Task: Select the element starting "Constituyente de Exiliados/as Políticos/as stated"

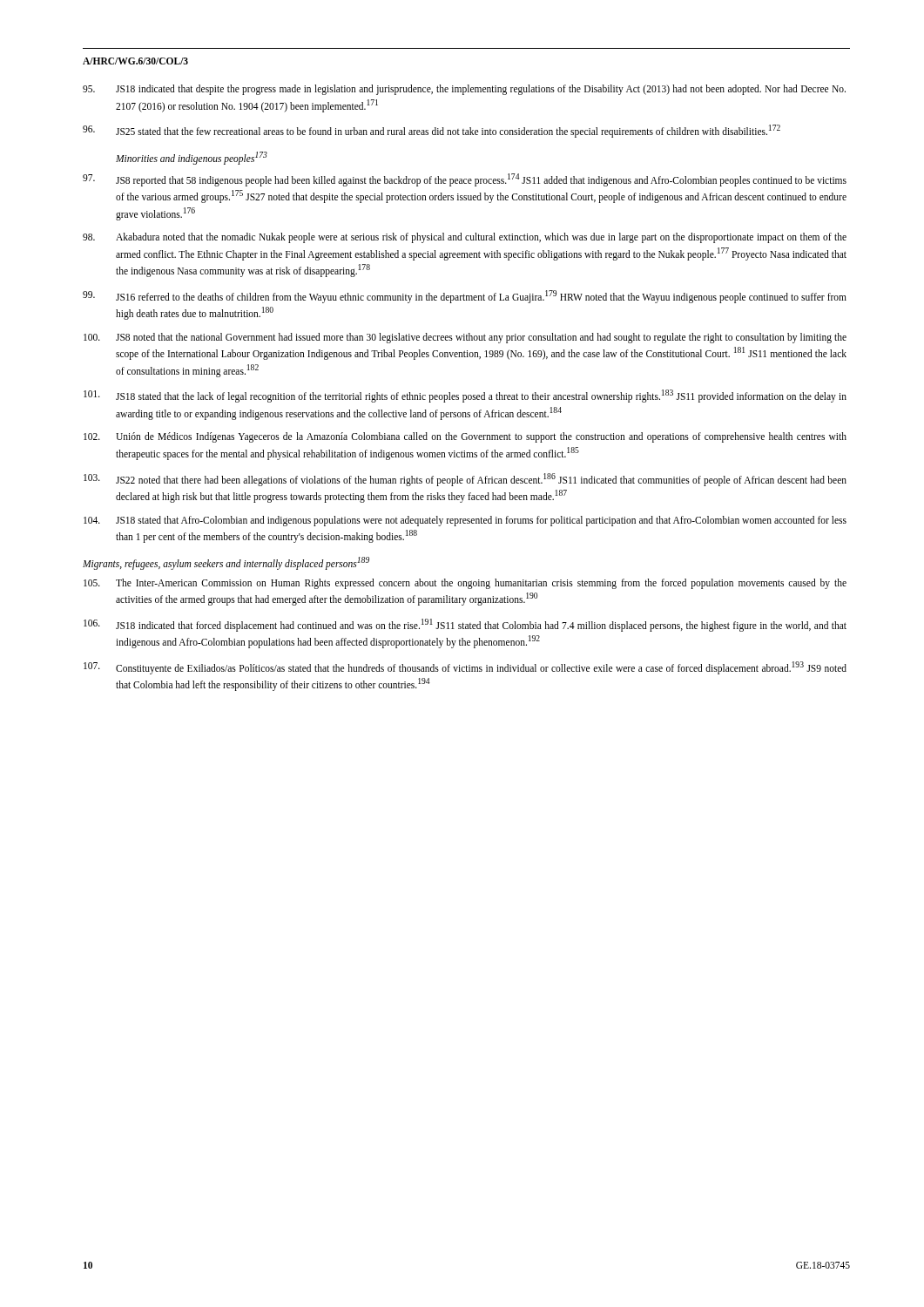Action: 465,675
